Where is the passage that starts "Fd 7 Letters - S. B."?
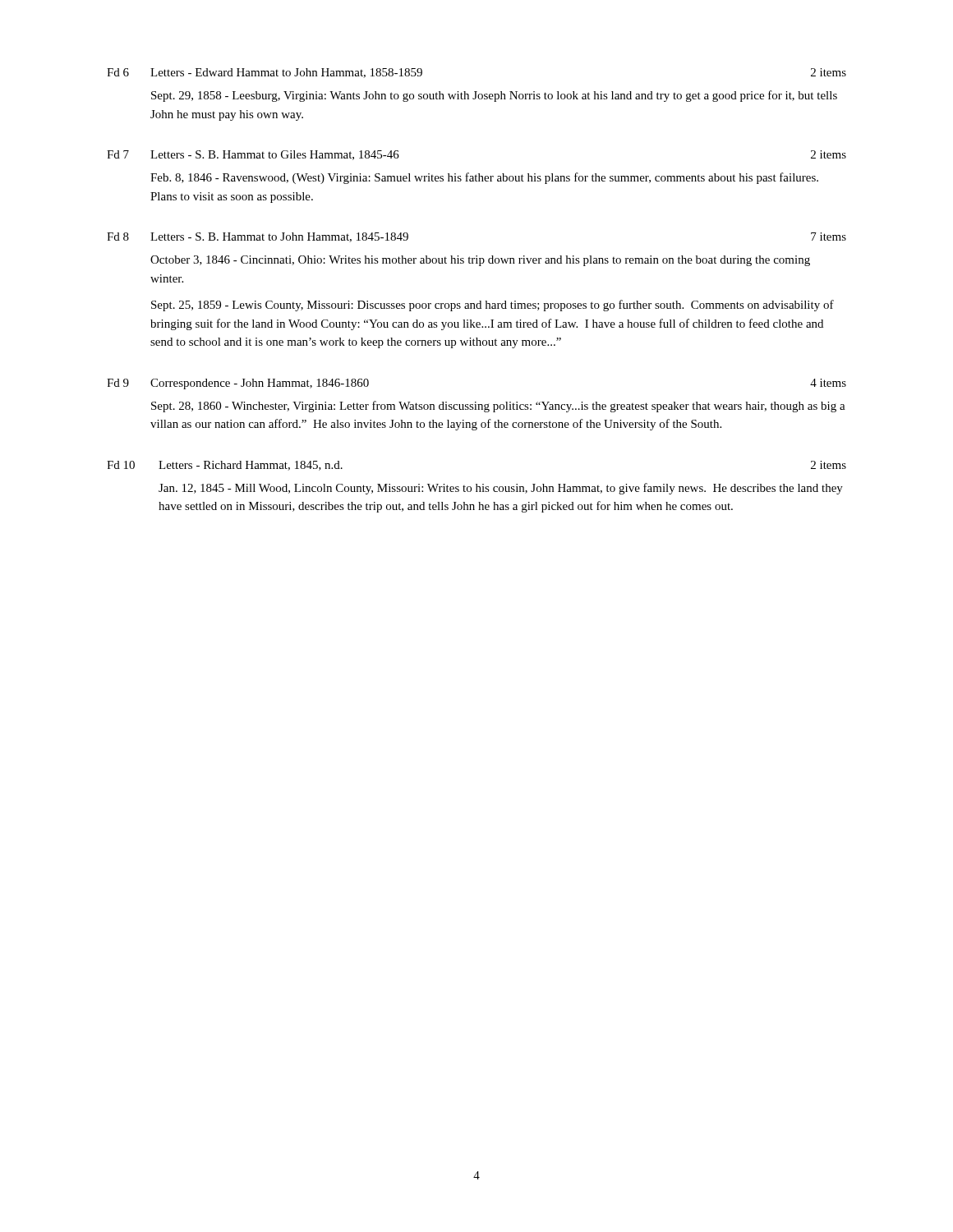 point(476,177)
